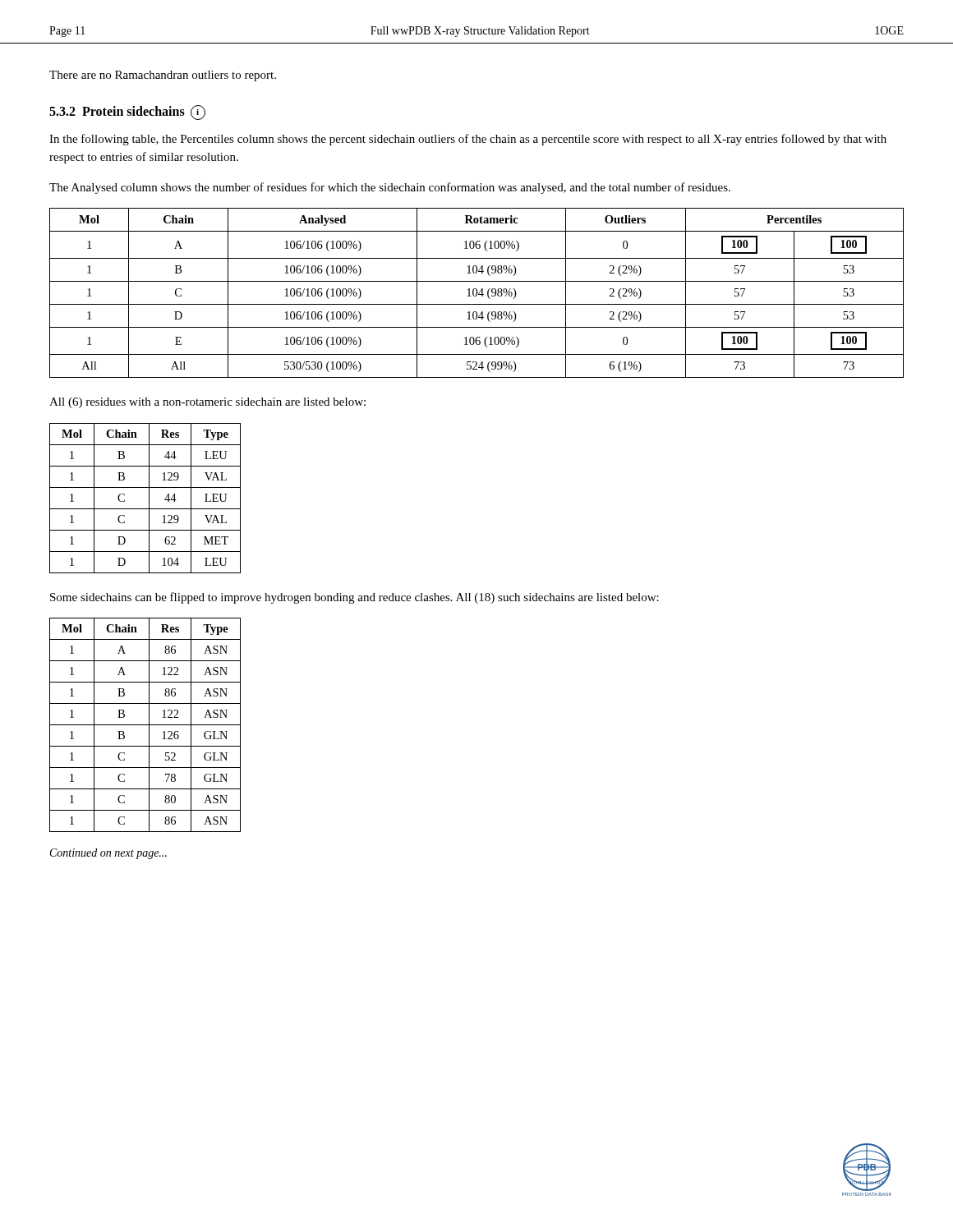This screenshot has width=953, height=1232.
Task: Find the text block starting "In the following table, the Percentiles column"
Action: [468, 148]
